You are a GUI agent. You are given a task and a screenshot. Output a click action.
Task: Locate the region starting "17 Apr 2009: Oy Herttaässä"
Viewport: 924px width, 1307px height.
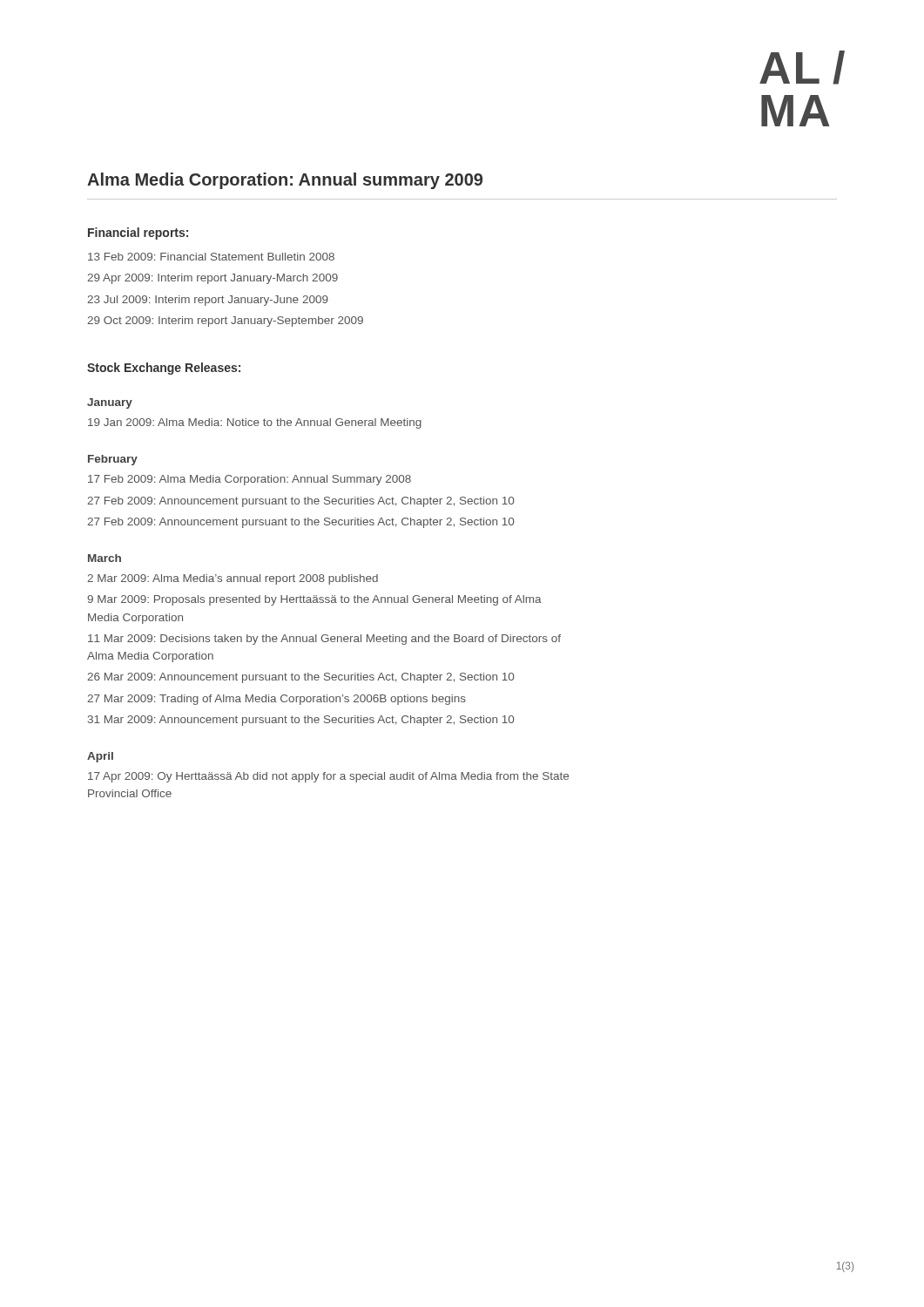coord(328,785)
